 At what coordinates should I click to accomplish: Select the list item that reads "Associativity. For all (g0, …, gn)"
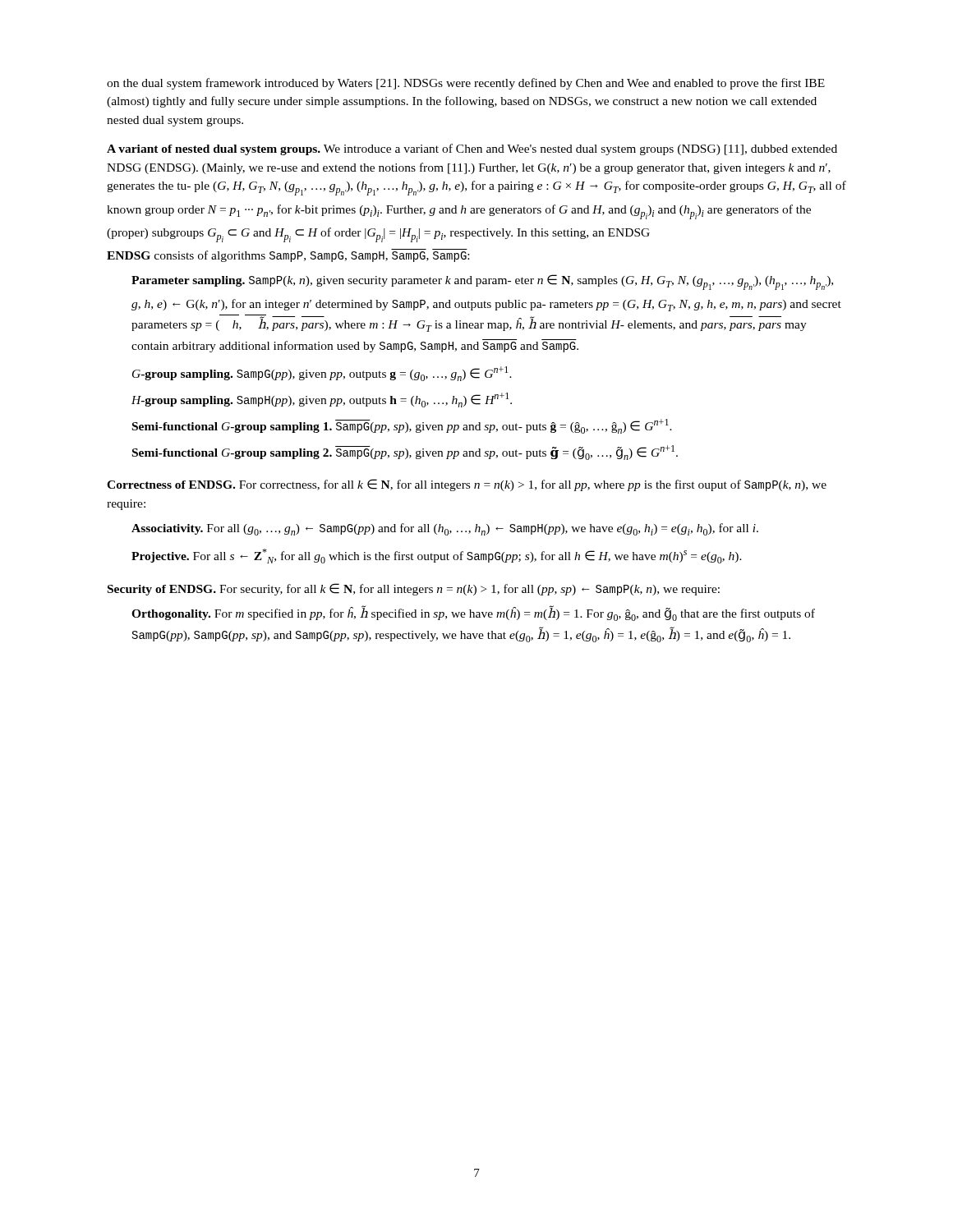coord(445,530)
